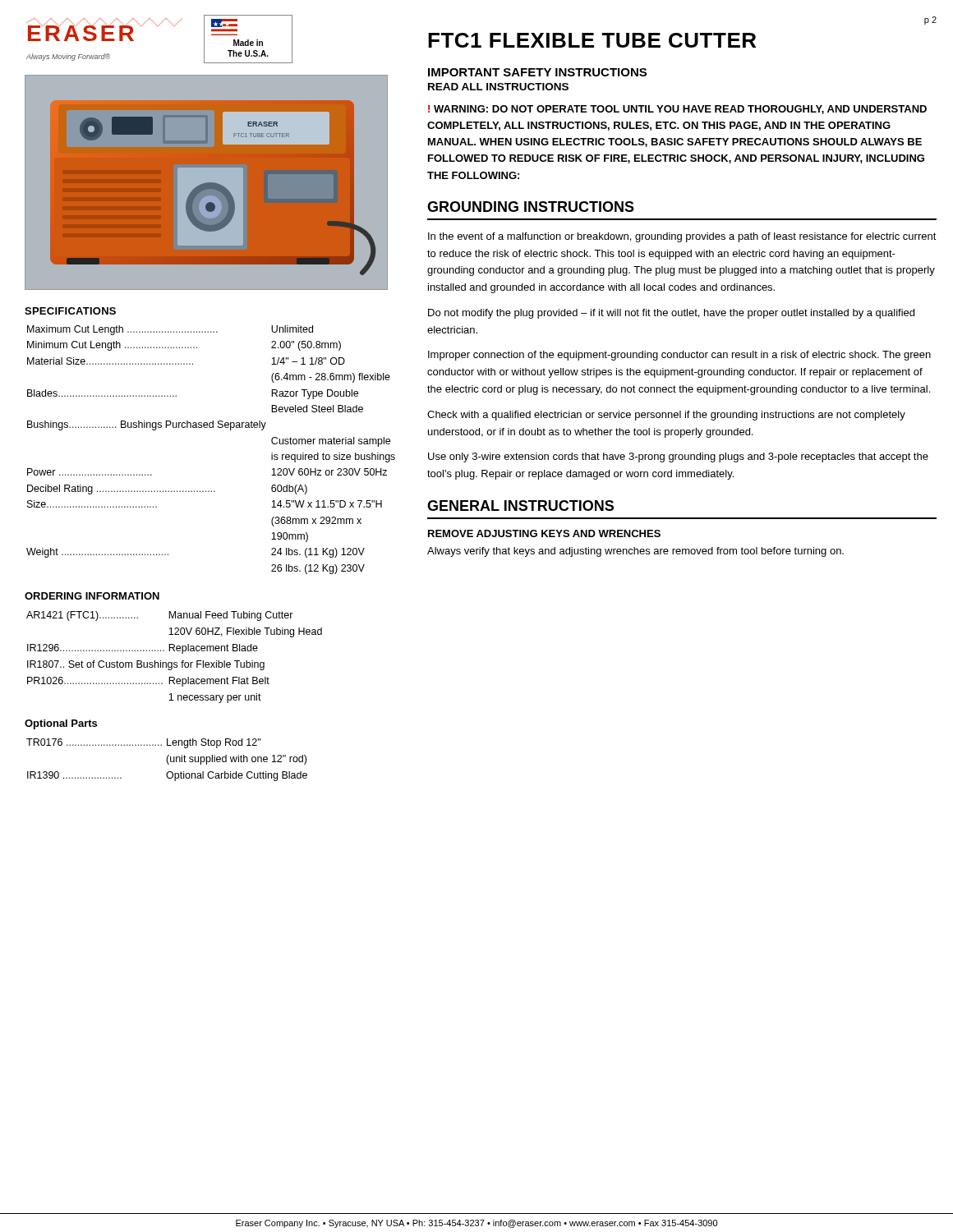Locate the table with the text "120V 60Hz or 230V"

tap(214, 449)
